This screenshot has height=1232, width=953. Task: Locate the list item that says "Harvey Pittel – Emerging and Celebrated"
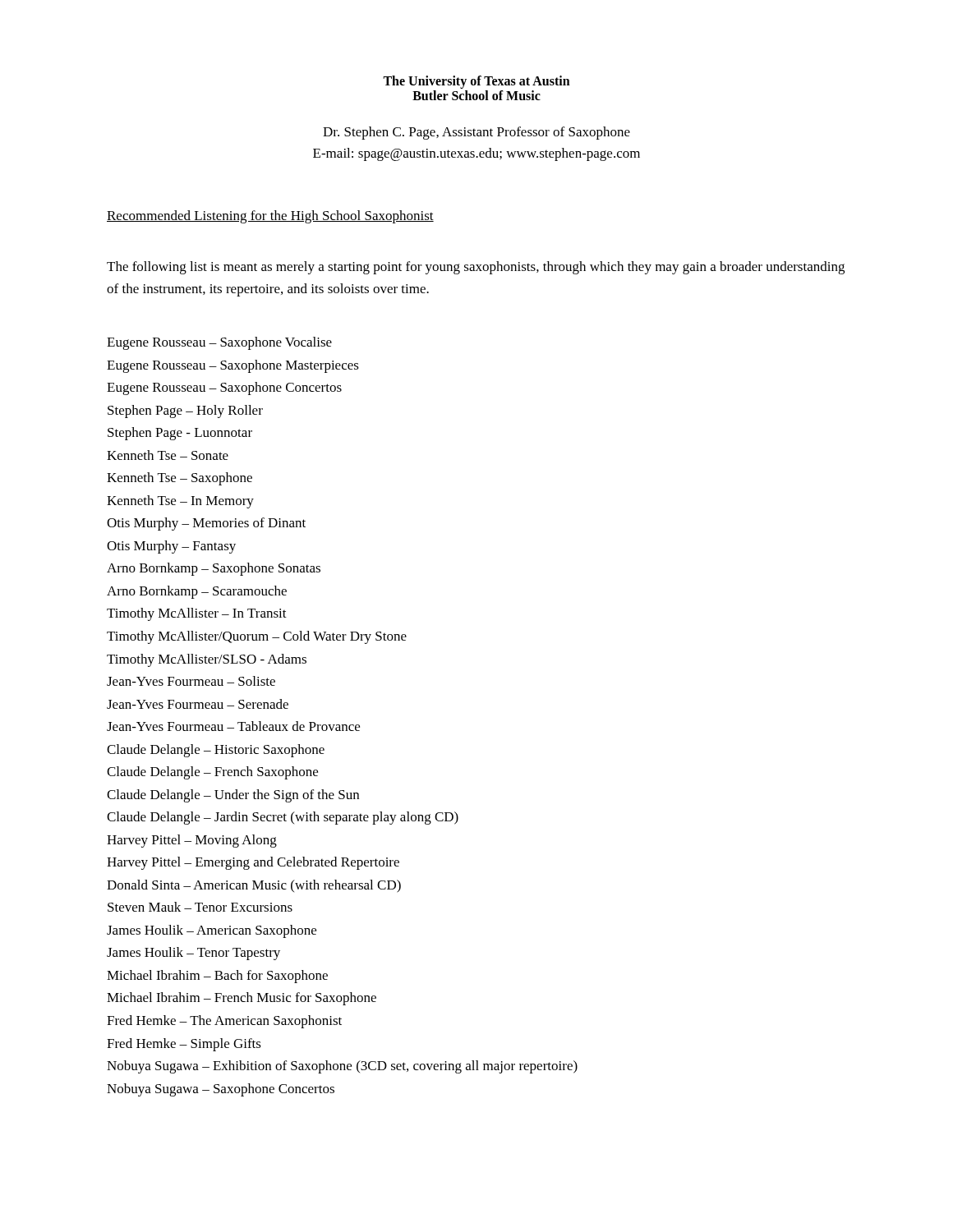(253, 862)
